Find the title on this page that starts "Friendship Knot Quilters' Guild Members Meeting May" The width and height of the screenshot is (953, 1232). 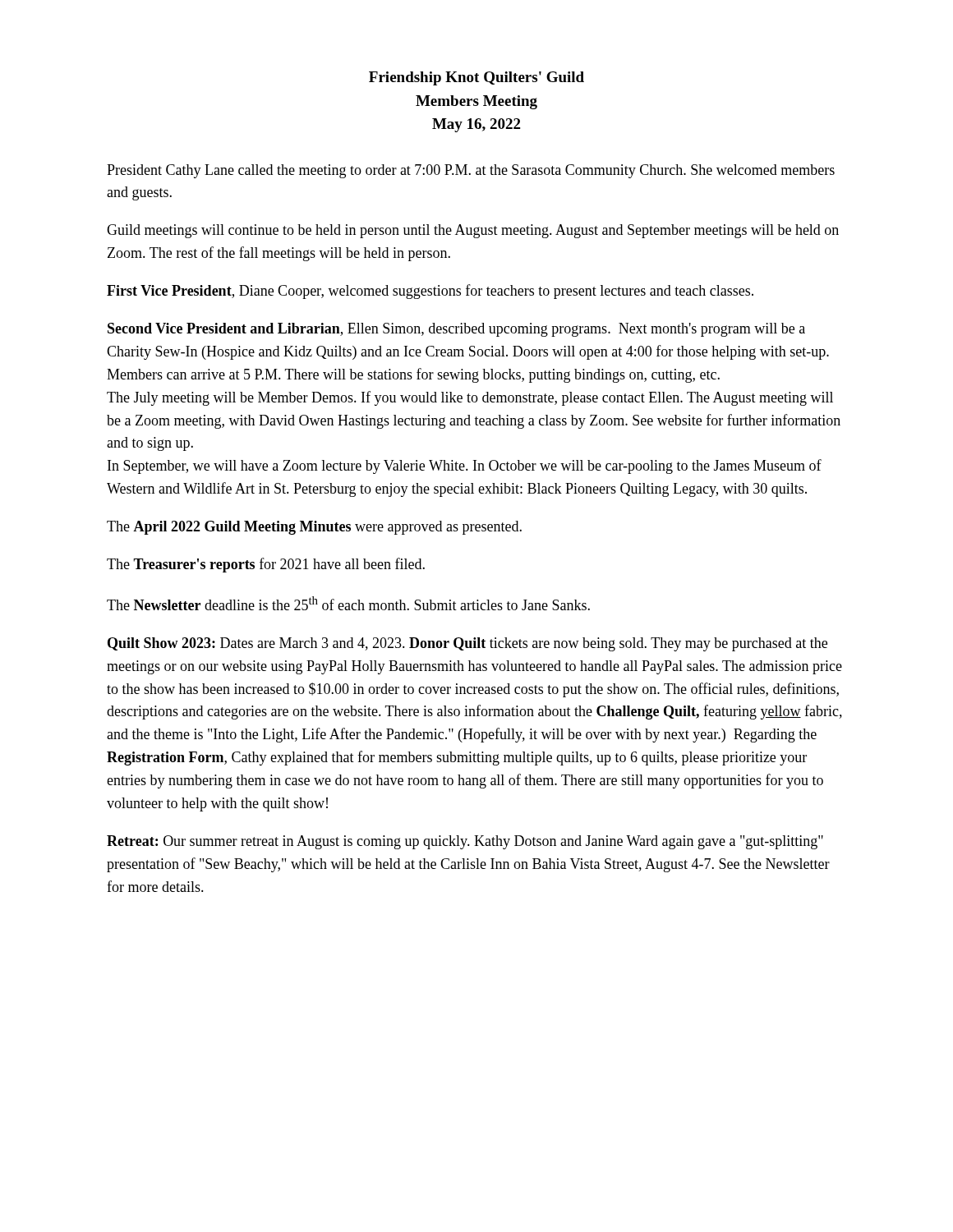click(x=476, y=101)
